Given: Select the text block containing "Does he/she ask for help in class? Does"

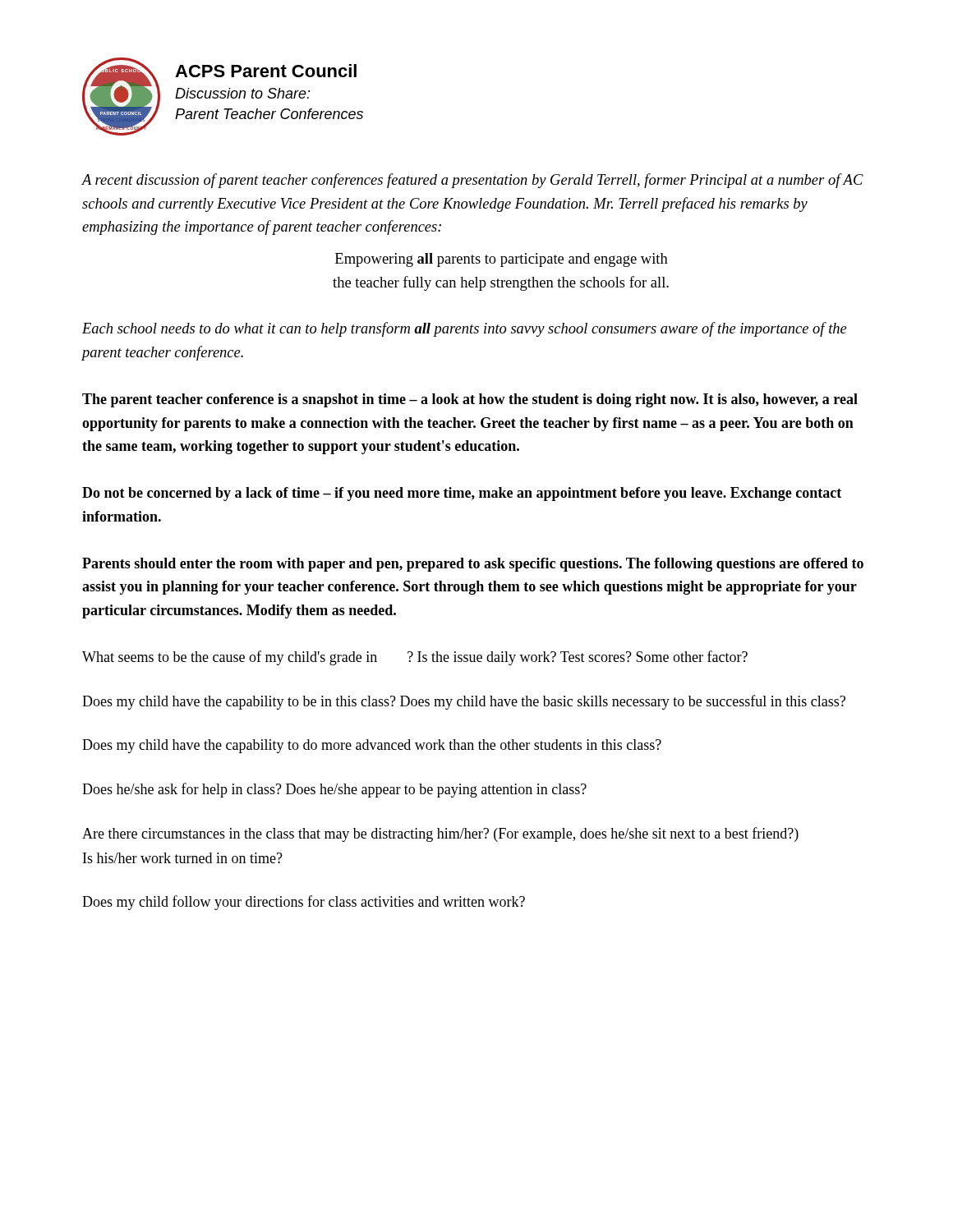Looking at the screenshot, I should click(335, 789).
